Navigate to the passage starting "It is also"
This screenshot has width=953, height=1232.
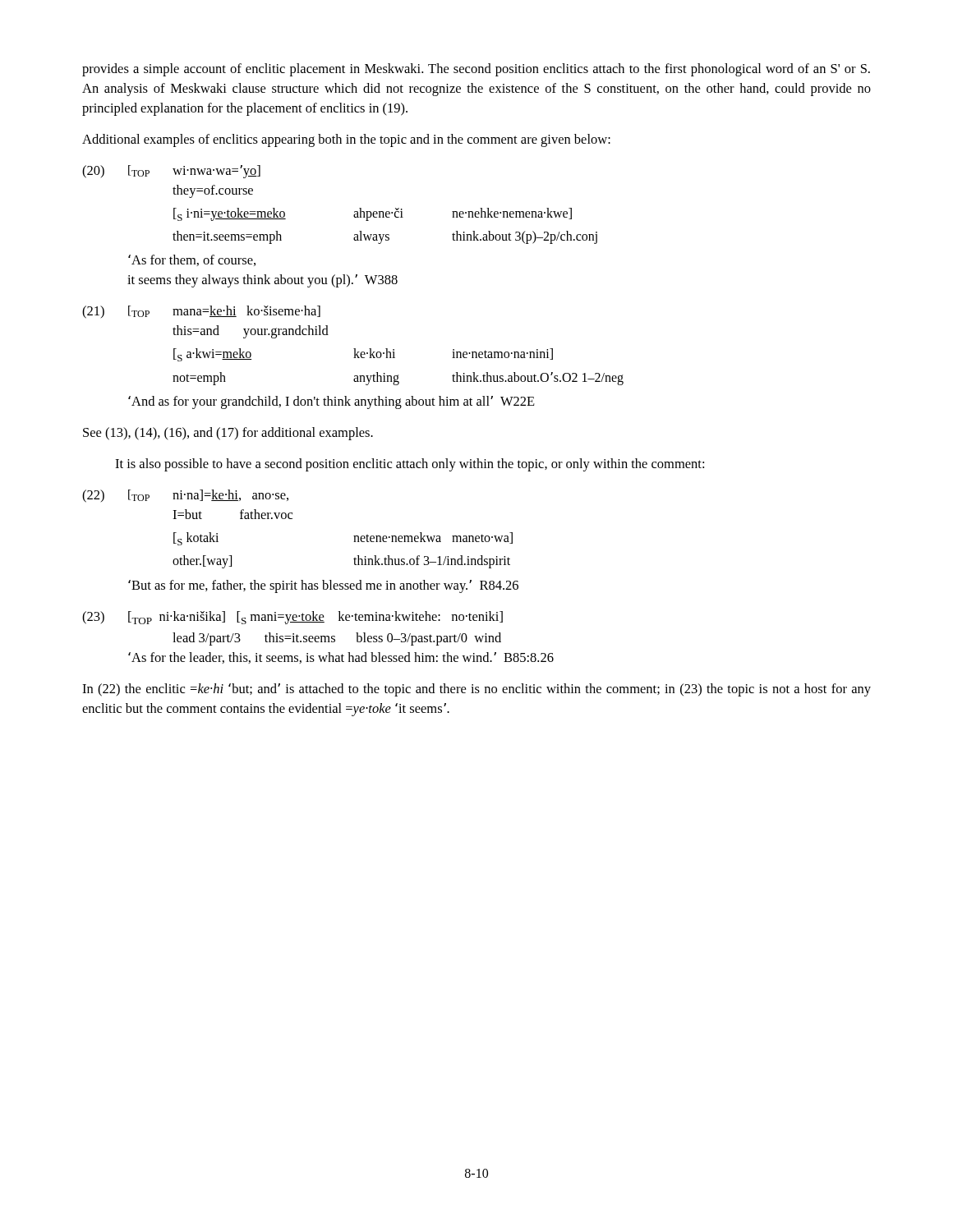click(476, 464)
